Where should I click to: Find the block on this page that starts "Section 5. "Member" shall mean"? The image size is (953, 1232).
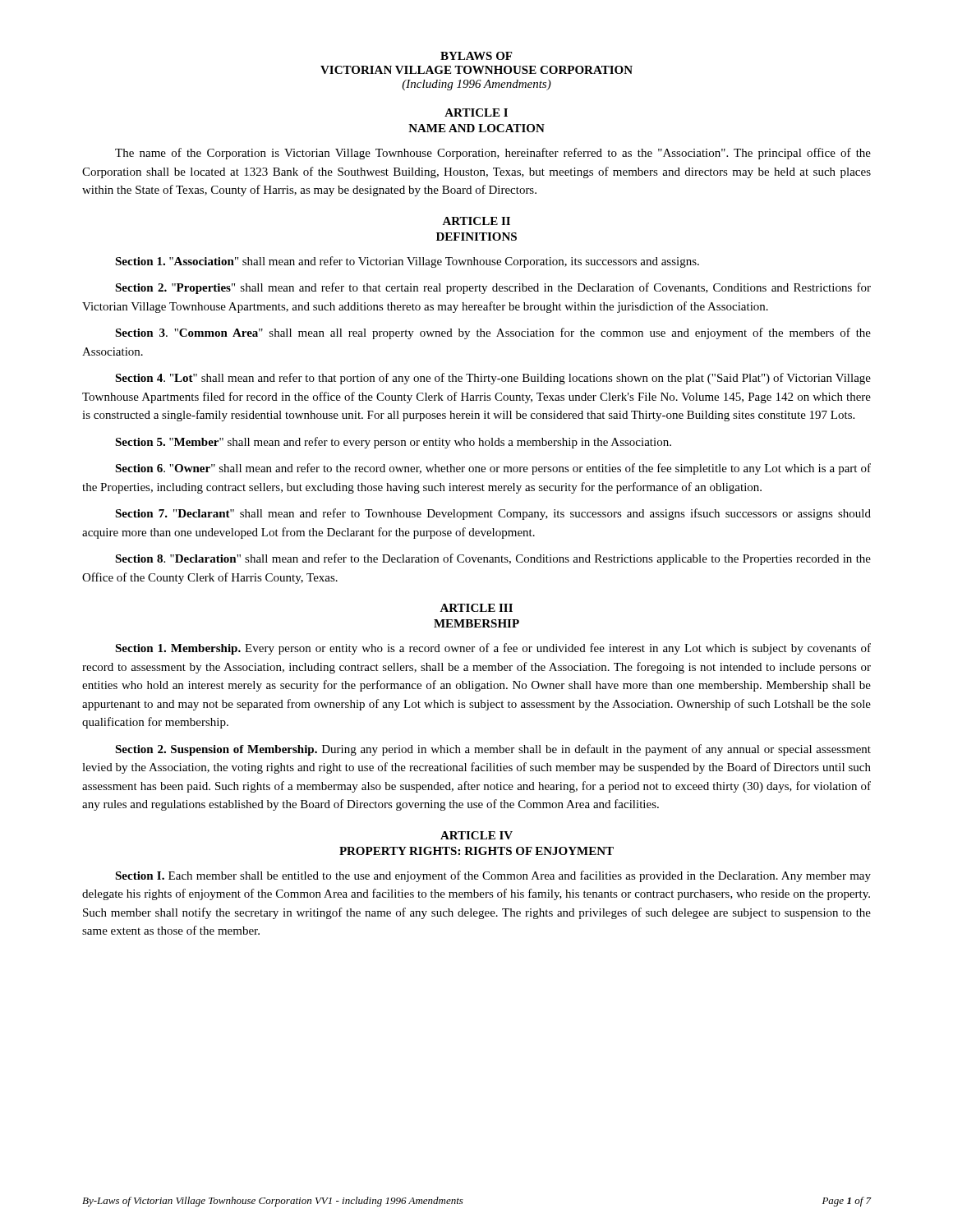[393, 441]
